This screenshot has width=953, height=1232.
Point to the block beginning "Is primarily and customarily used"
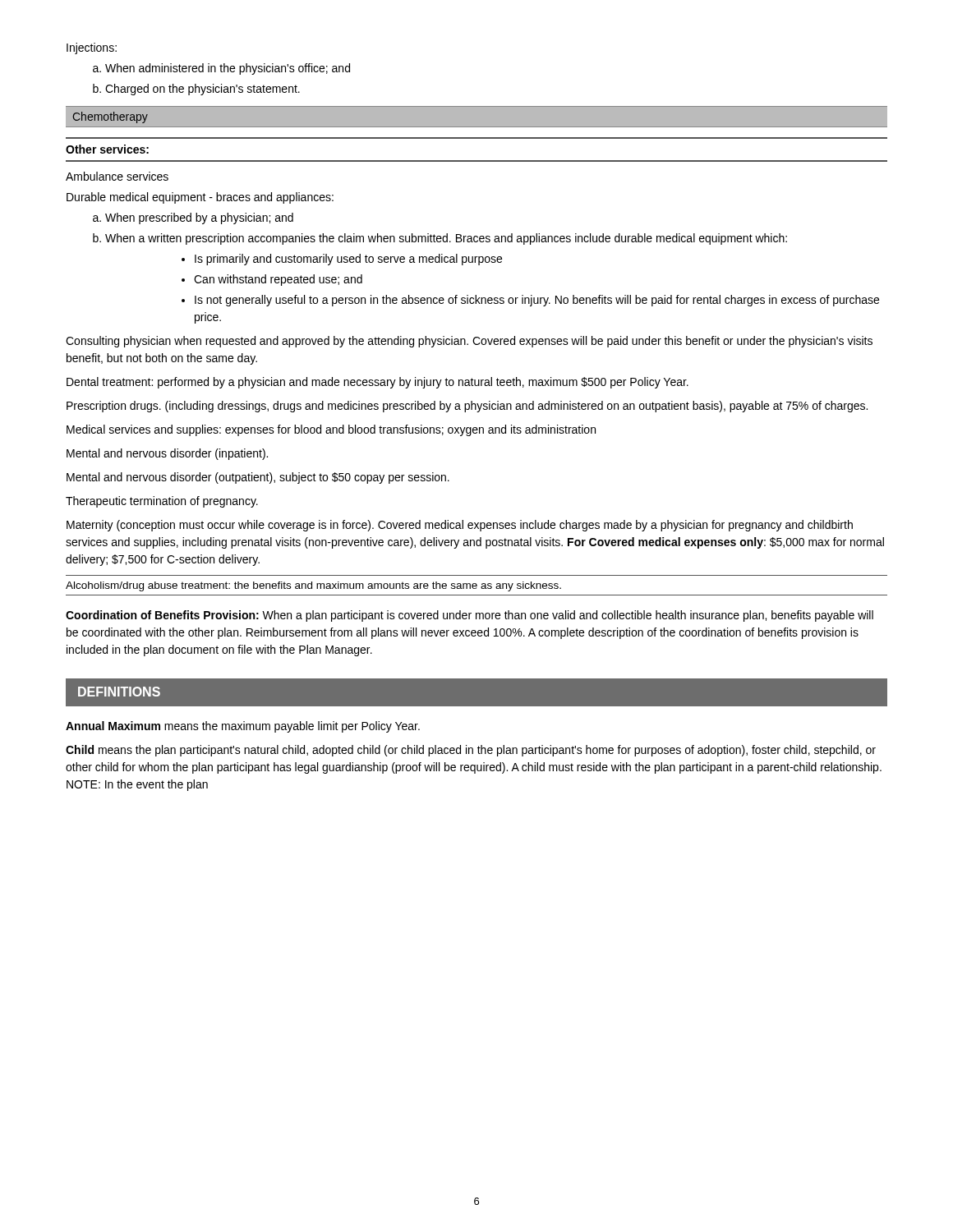click(x=348, y=259)
